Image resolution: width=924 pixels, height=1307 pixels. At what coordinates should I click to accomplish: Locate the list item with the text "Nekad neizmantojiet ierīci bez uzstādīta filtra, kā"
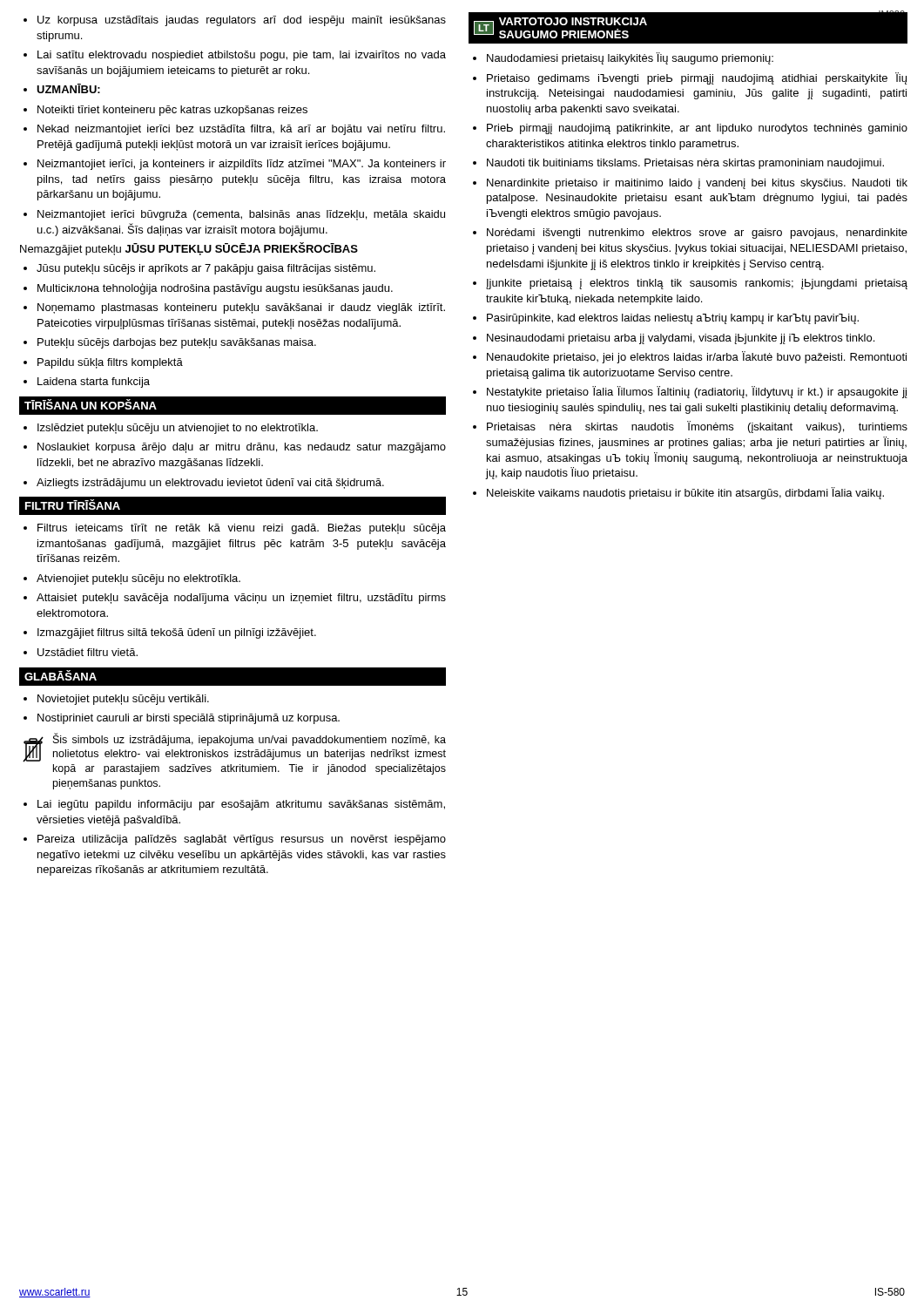pos(241,137)
